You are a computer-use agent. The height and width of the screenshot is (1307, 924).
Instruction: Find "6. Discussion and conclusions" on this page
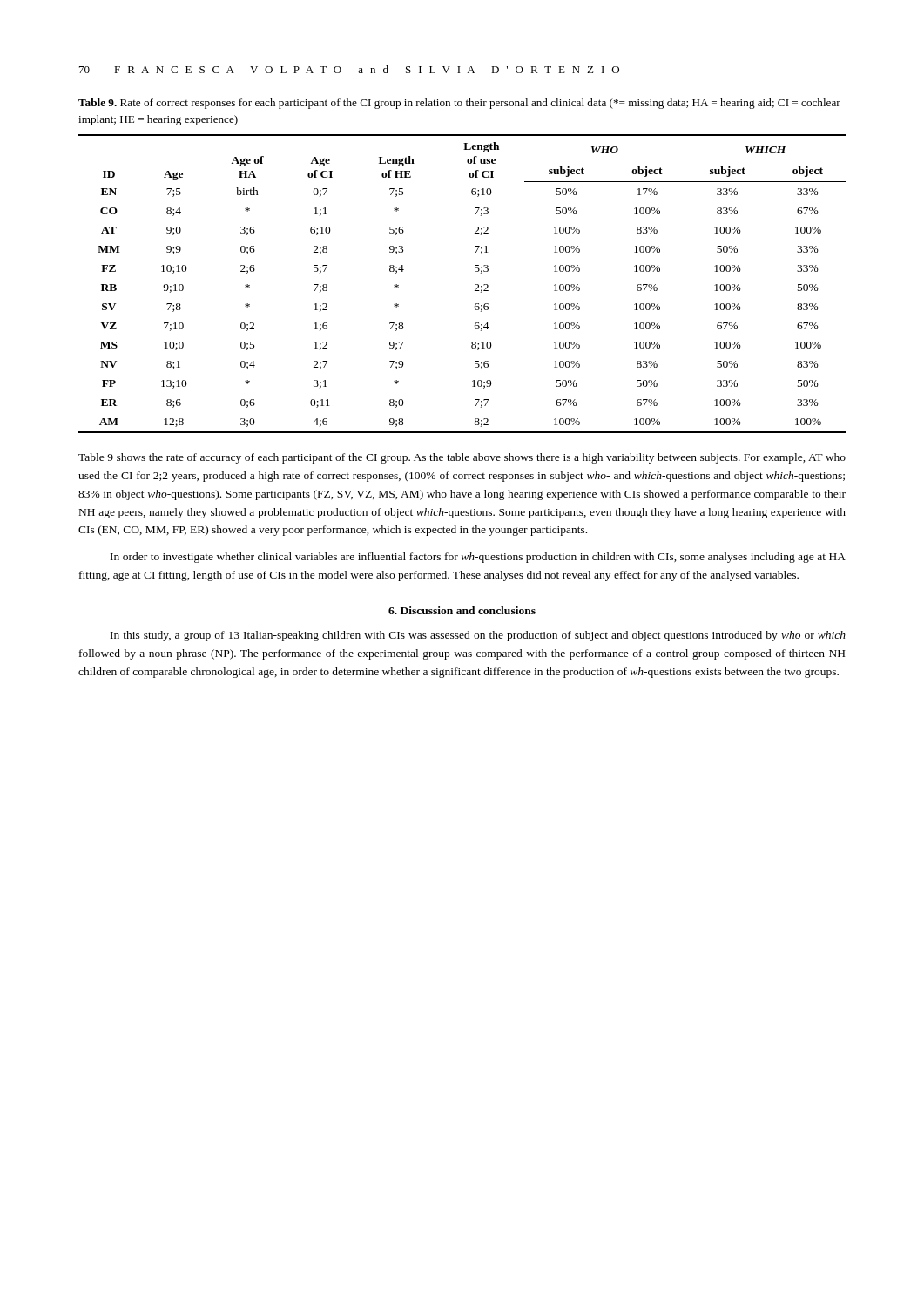click(462, 611)
